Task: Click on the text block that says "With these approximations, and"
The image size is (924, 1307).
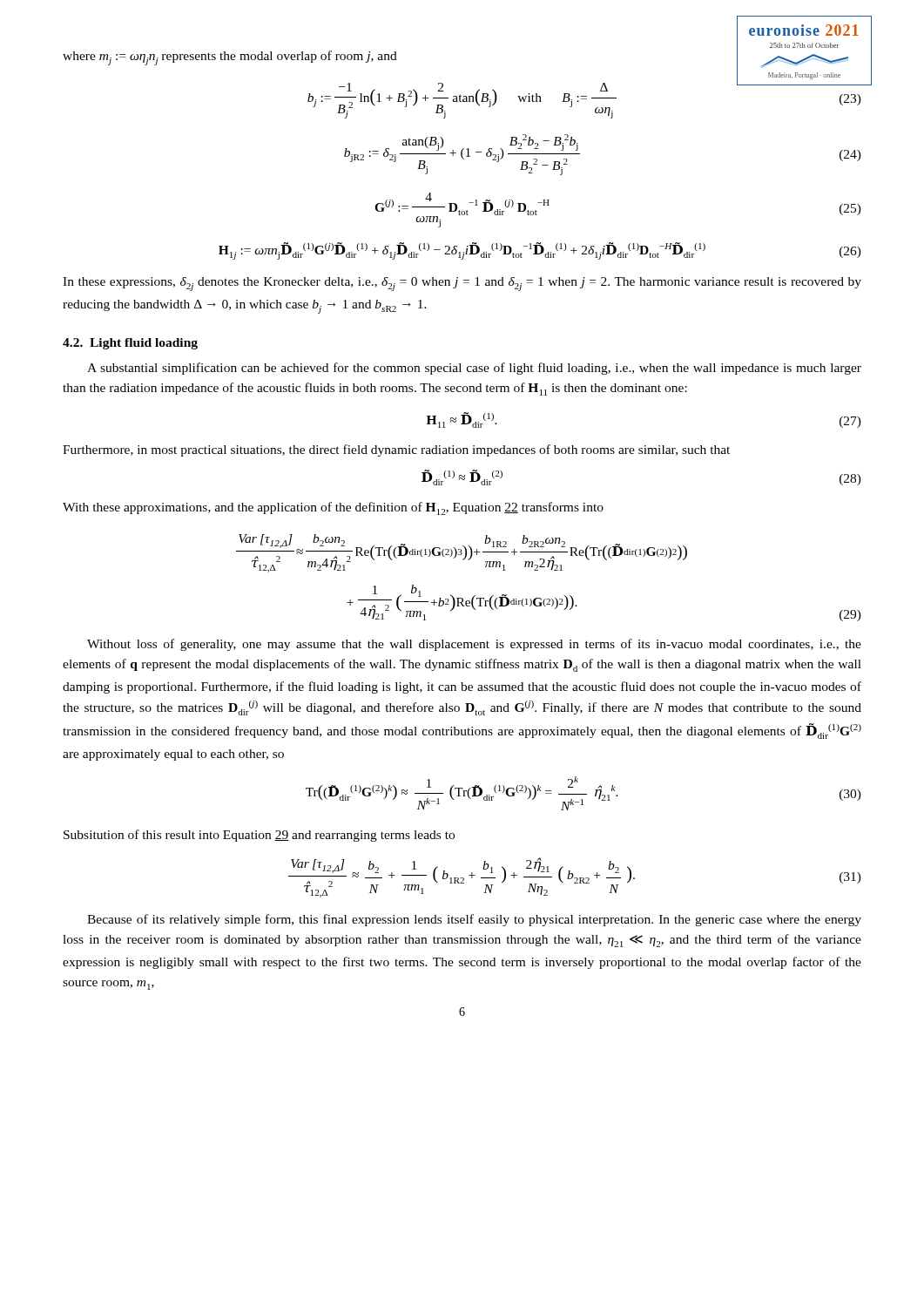Action: click(333, 508)
